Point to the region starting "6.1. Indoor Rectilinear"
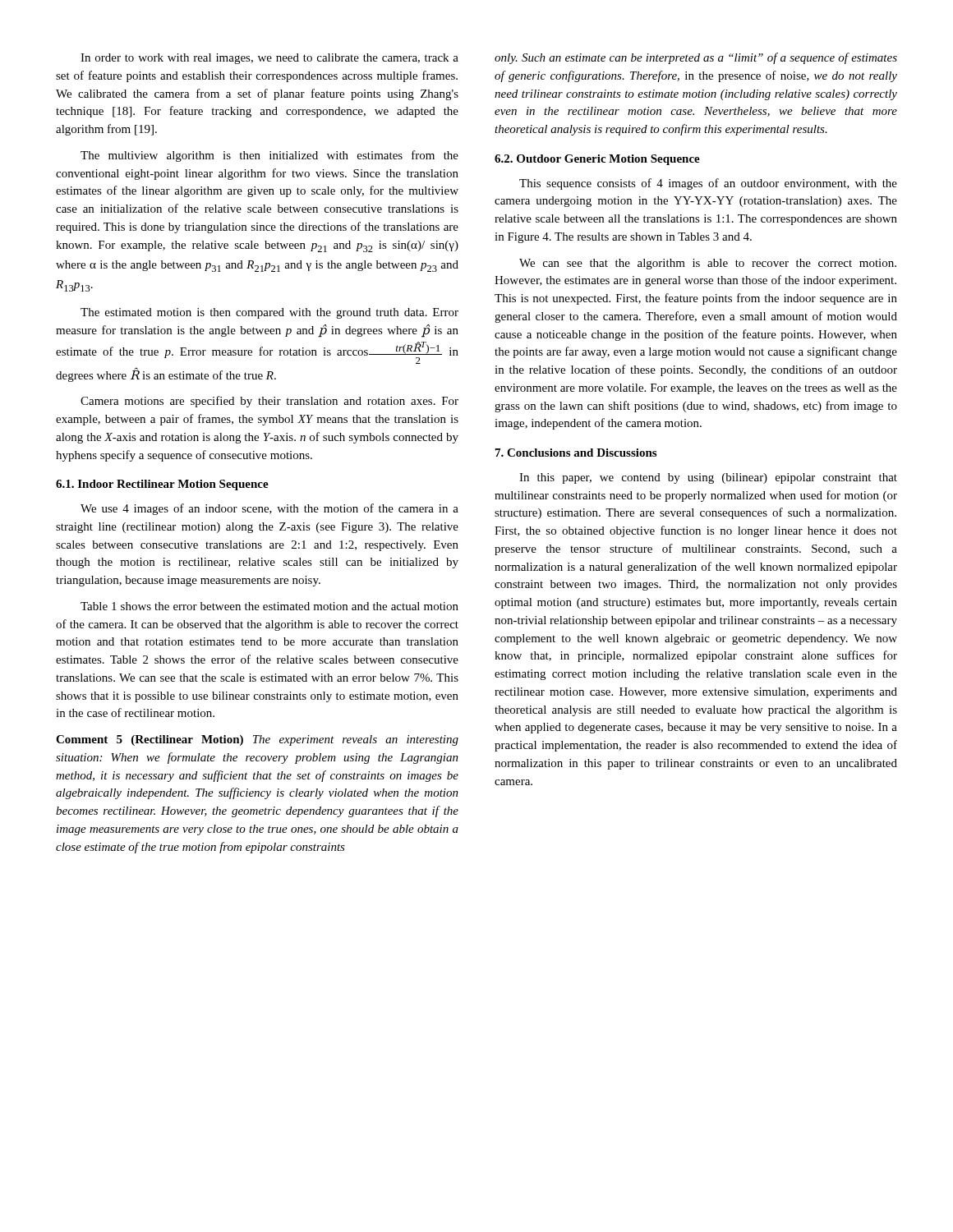This screenshot has height=1232, width=953. click(x=257, y=485)
